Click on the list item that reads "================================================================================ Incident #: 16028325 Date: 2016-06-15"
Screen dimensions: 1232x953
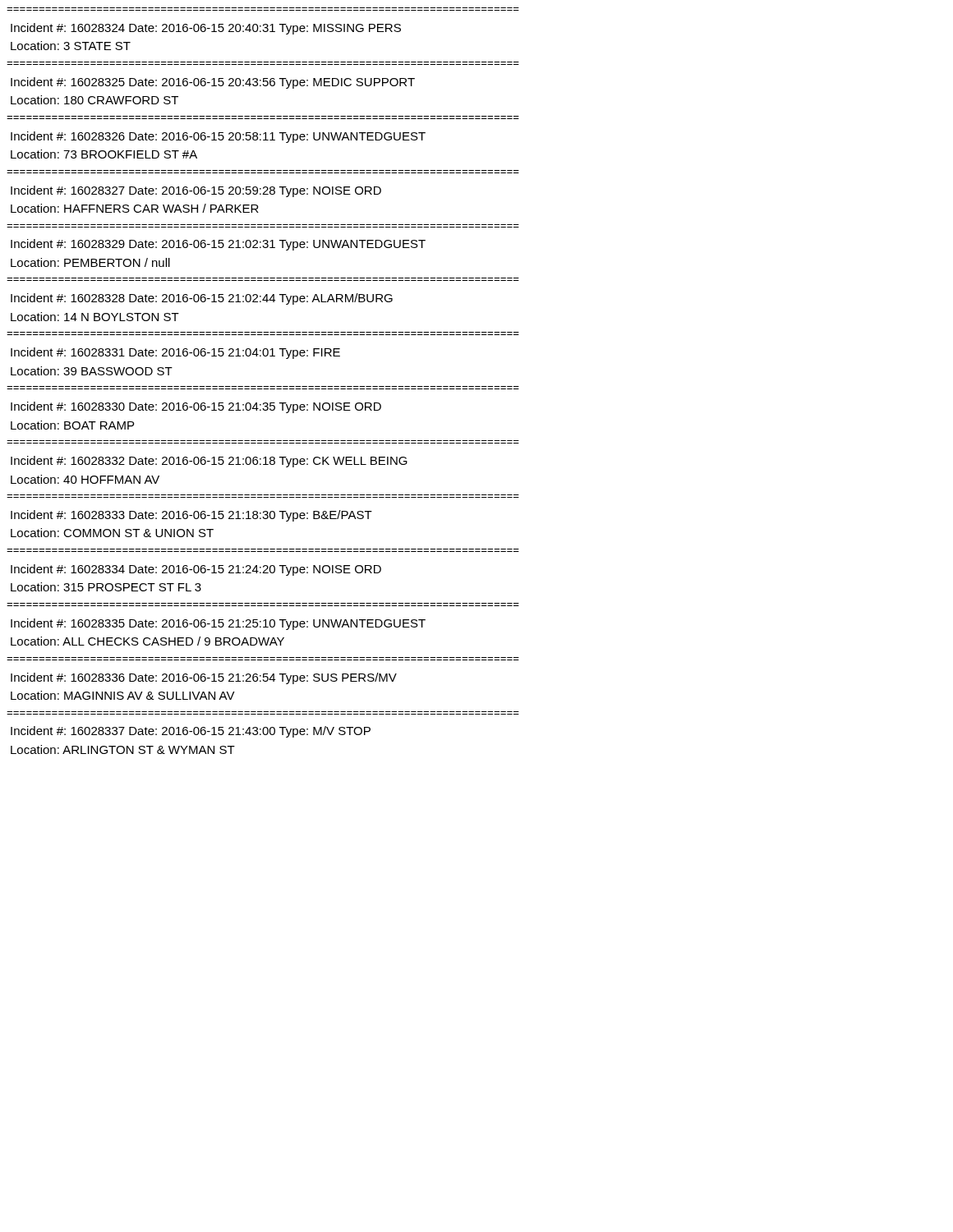(213, 83)
